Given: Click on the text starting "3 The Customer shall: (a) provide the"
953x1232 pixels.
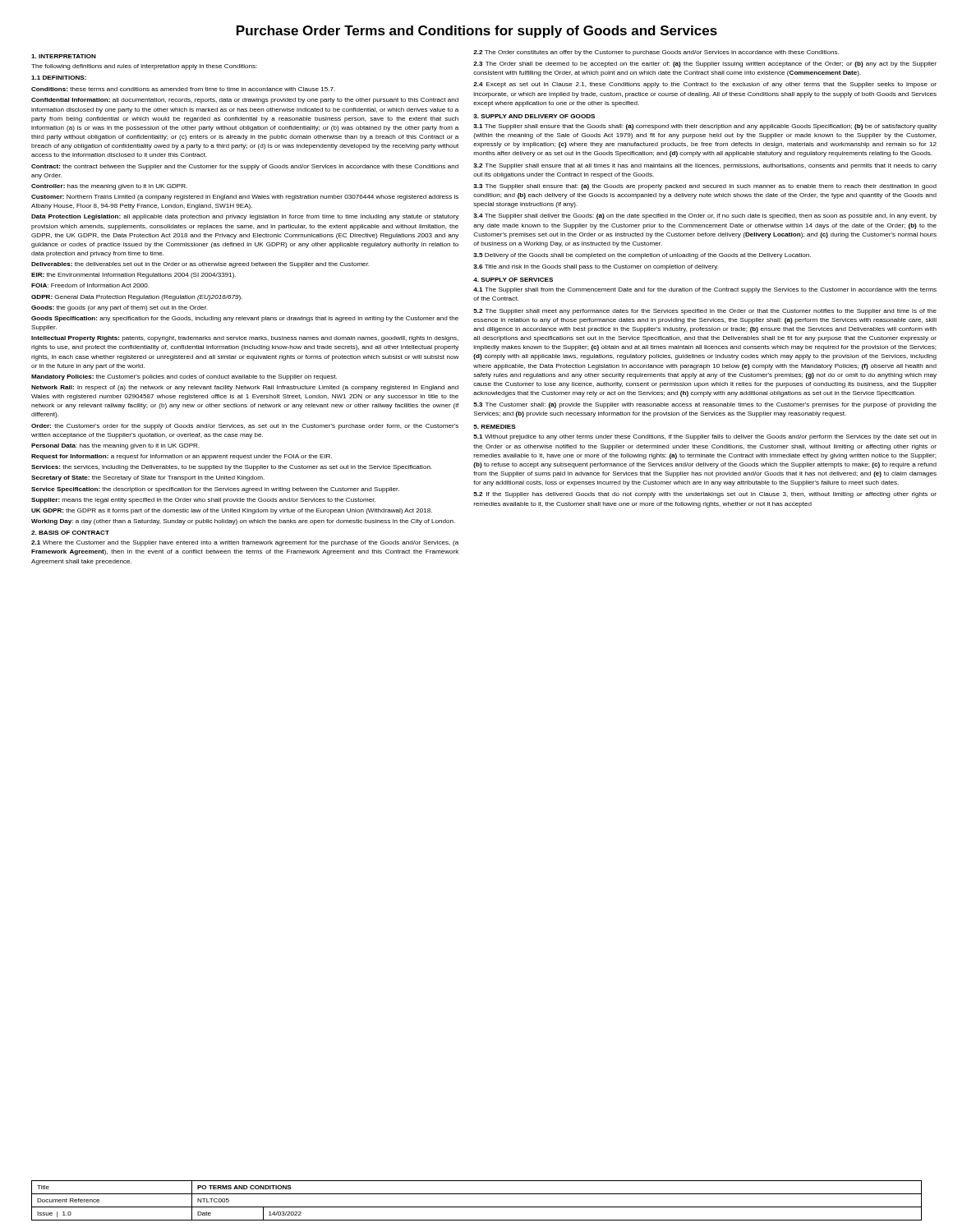Looking at the screenshot, I should click(x=705, y=409).
